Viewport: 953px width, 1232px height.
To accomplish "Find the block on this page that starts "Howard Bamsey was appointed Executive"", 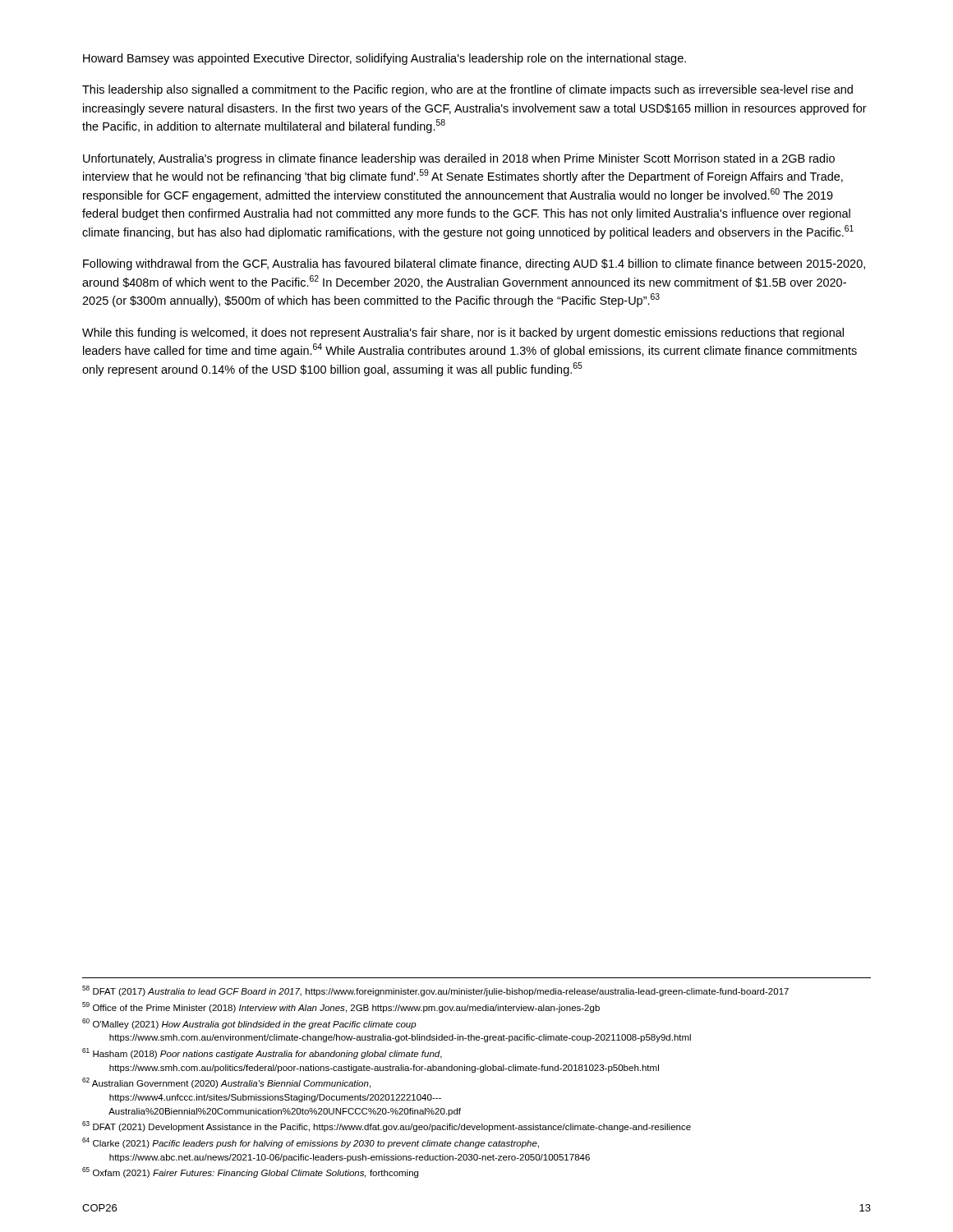I will (x=476, y=59).
